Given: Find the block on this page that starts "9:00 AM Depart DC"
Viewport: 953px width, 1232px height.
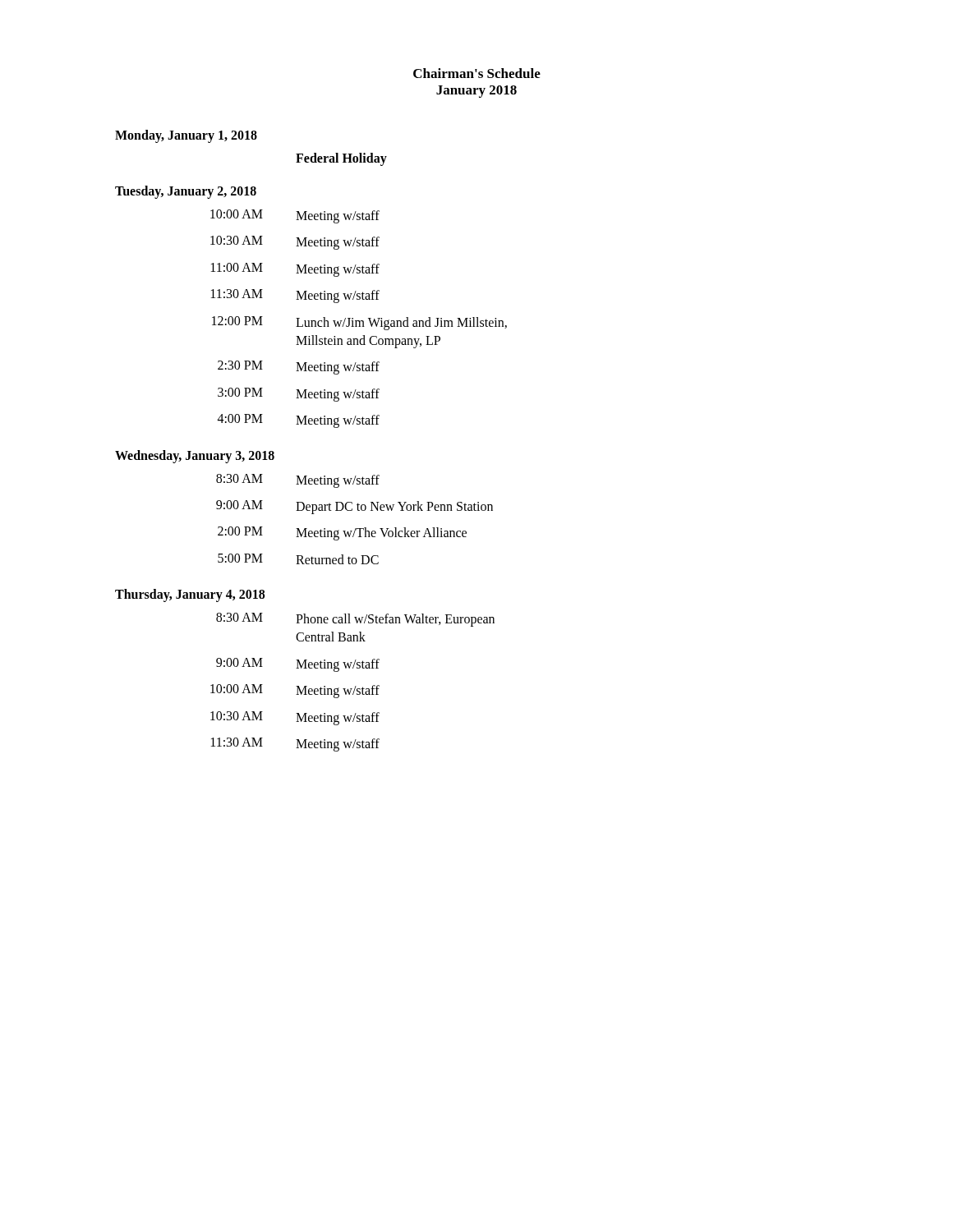Looking at the screenshot, I should tap(476, 507).
